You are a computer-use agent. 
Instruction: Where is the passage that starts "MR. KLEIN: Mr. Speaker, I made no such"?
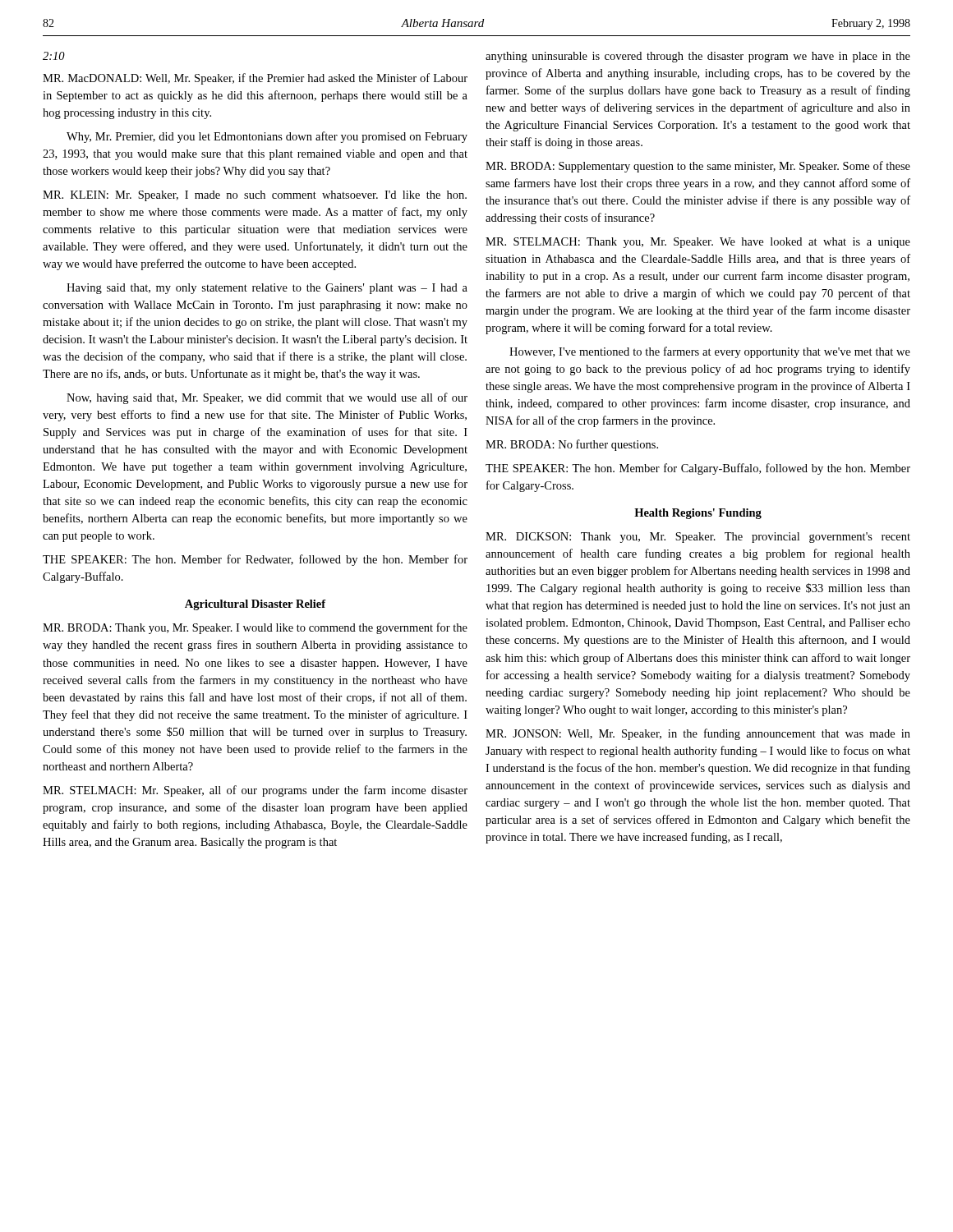pyautogui.click(x=255, y=366)
